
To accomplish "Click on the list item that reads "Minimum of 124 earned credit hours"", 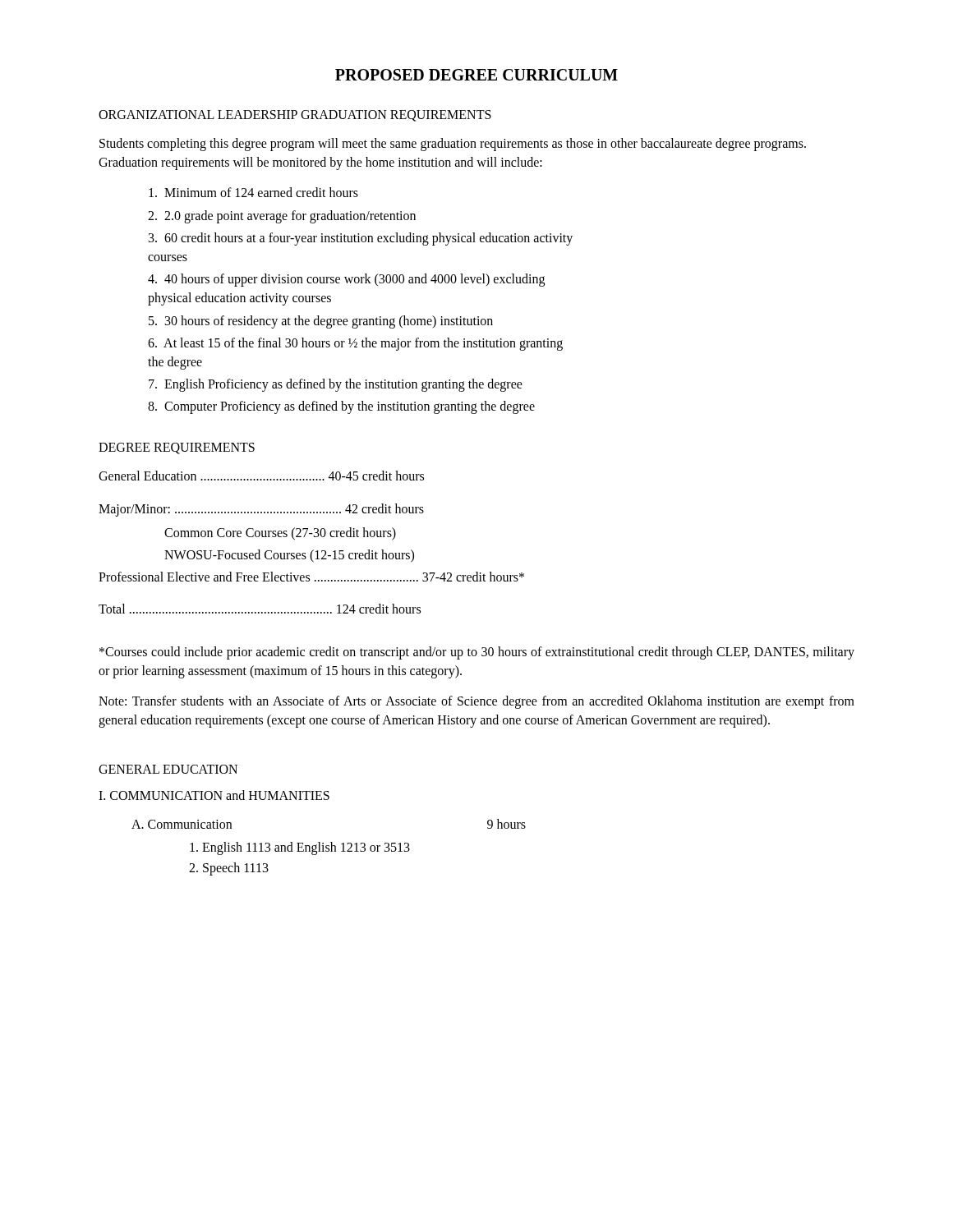I will click(x=253, y=193).
